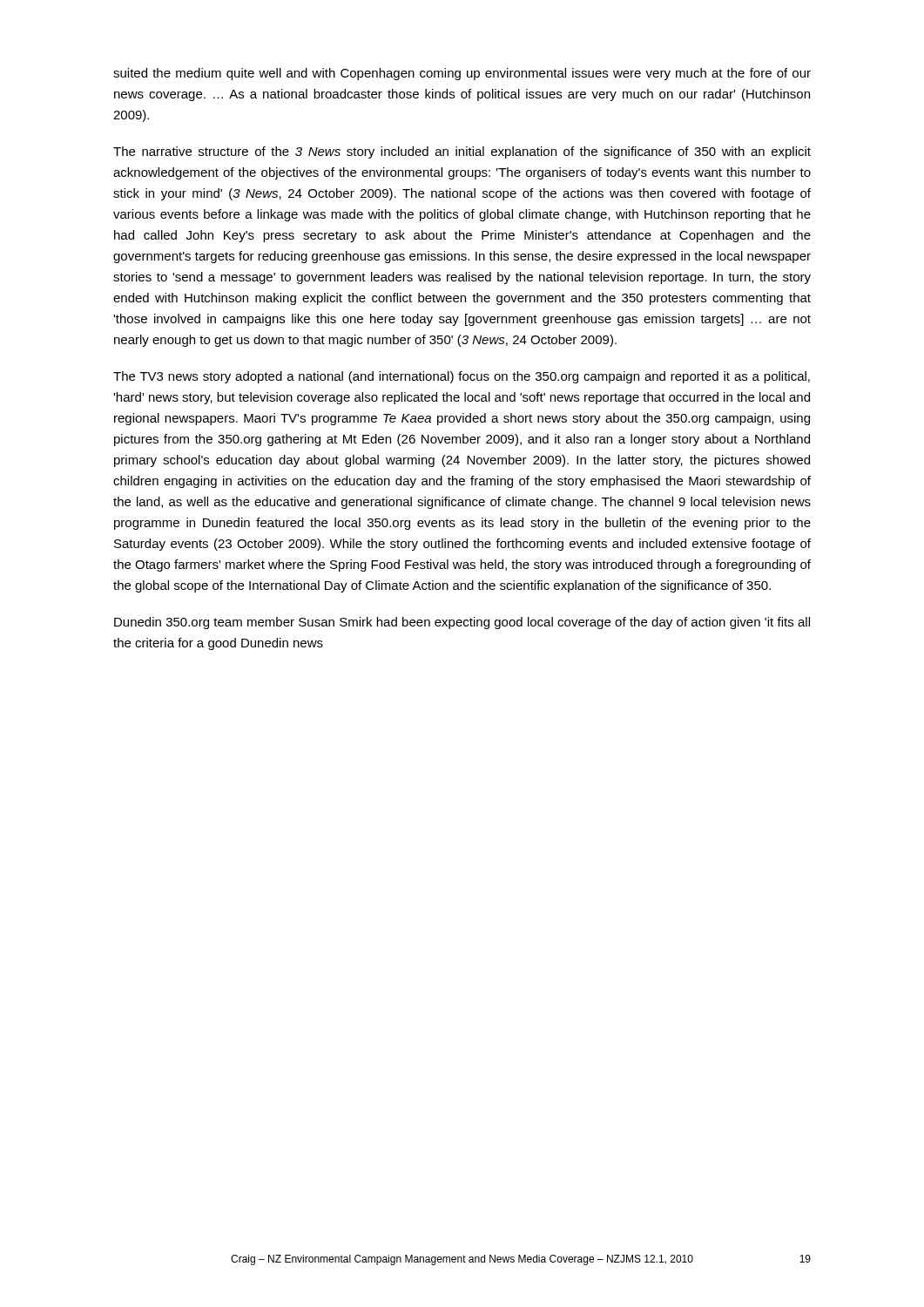Navigate to the element starting "The narrative structure of the"
Screen dimensions: 1307x924
462,245
